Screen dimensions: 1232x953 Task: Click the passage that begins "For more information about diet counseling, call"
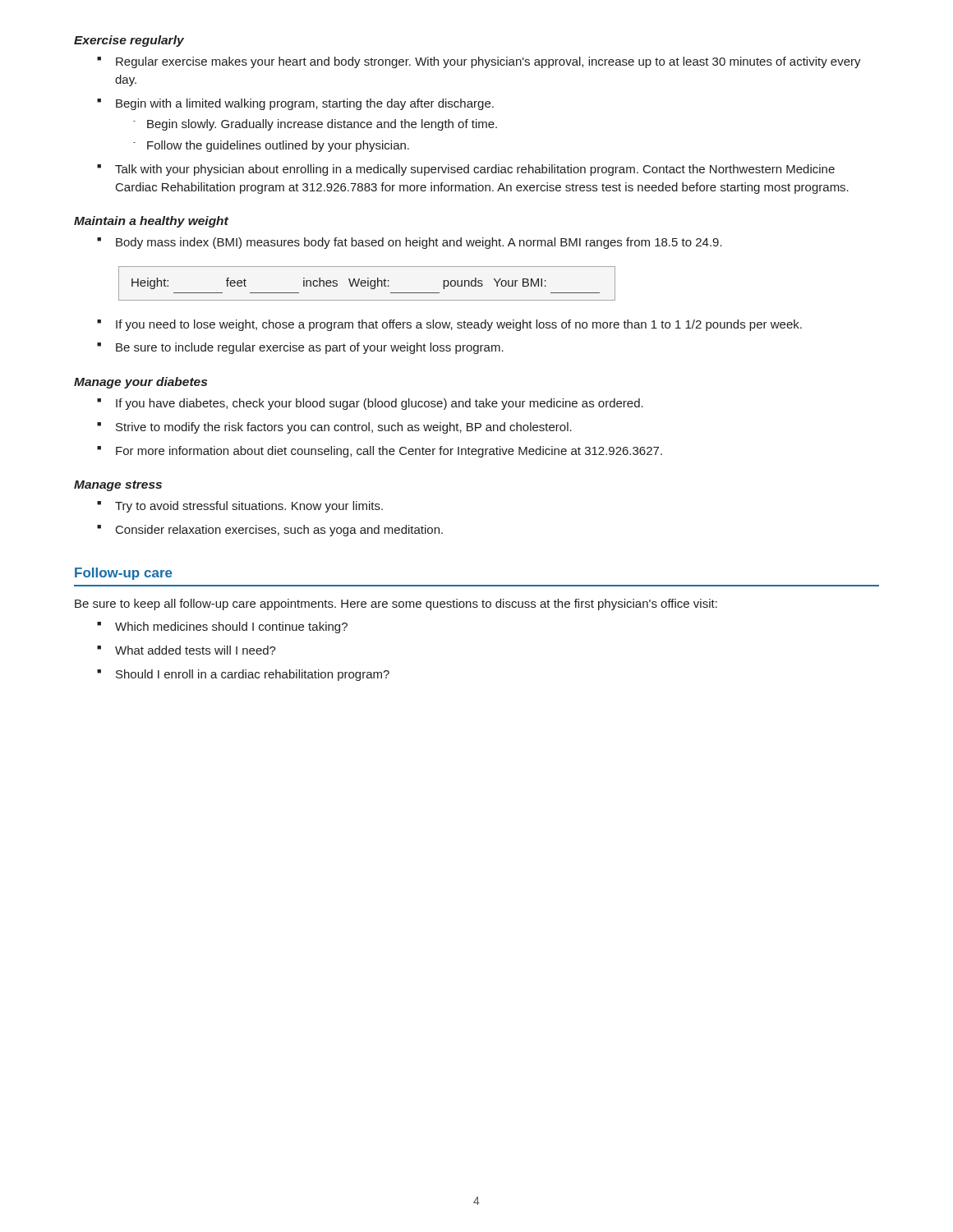tap(389, 450)
